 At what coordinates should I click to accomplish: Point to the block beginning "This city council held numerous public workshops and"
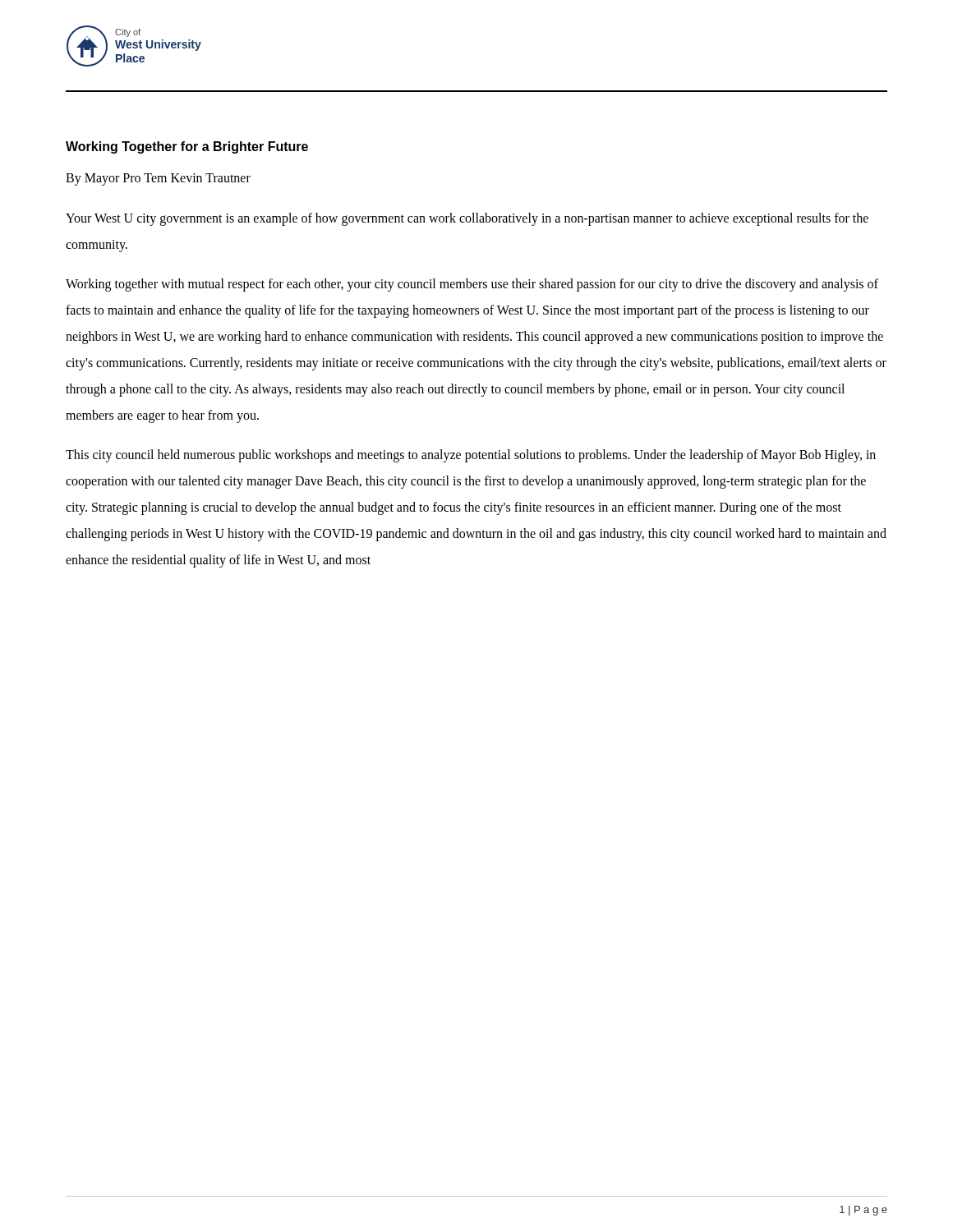point(476,507)
